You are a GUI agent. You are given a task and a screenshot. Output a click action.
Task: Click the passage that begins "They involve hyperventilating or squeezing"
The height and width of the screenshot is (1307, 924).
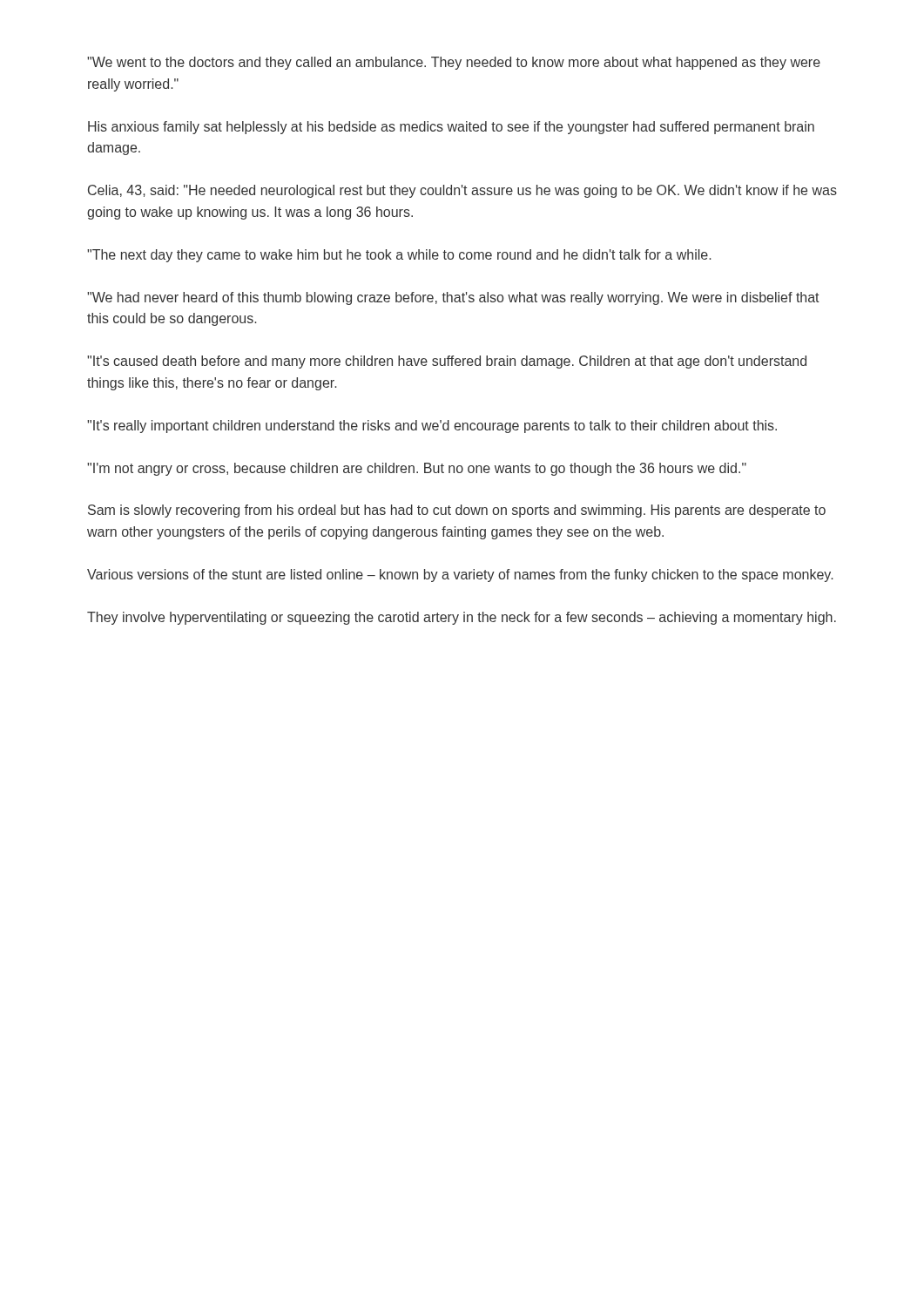[462, 617]
